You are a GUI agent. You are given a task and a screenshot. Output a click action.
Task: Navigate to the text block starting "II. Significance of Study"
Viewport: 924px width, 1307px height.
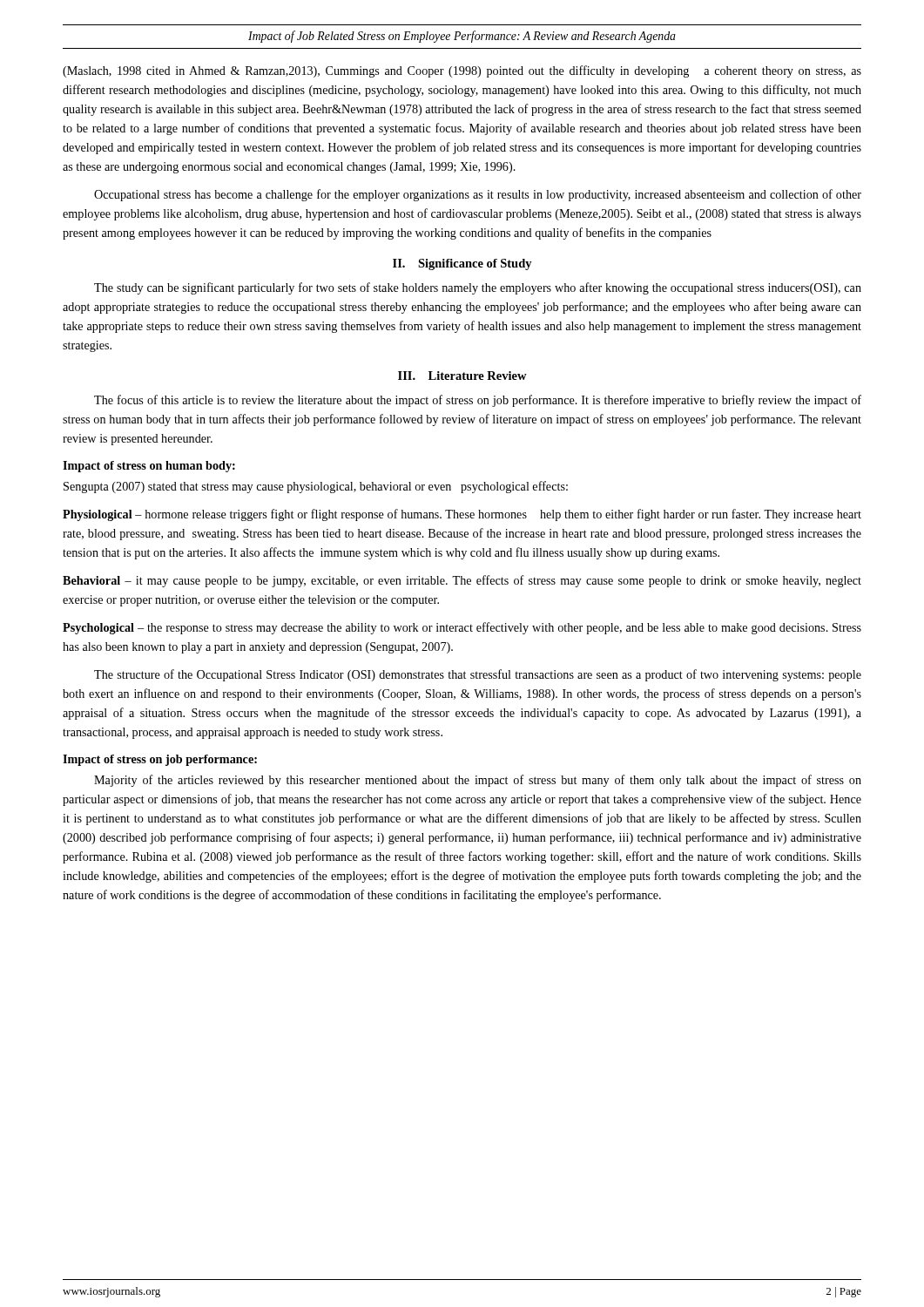pos(462,263)
